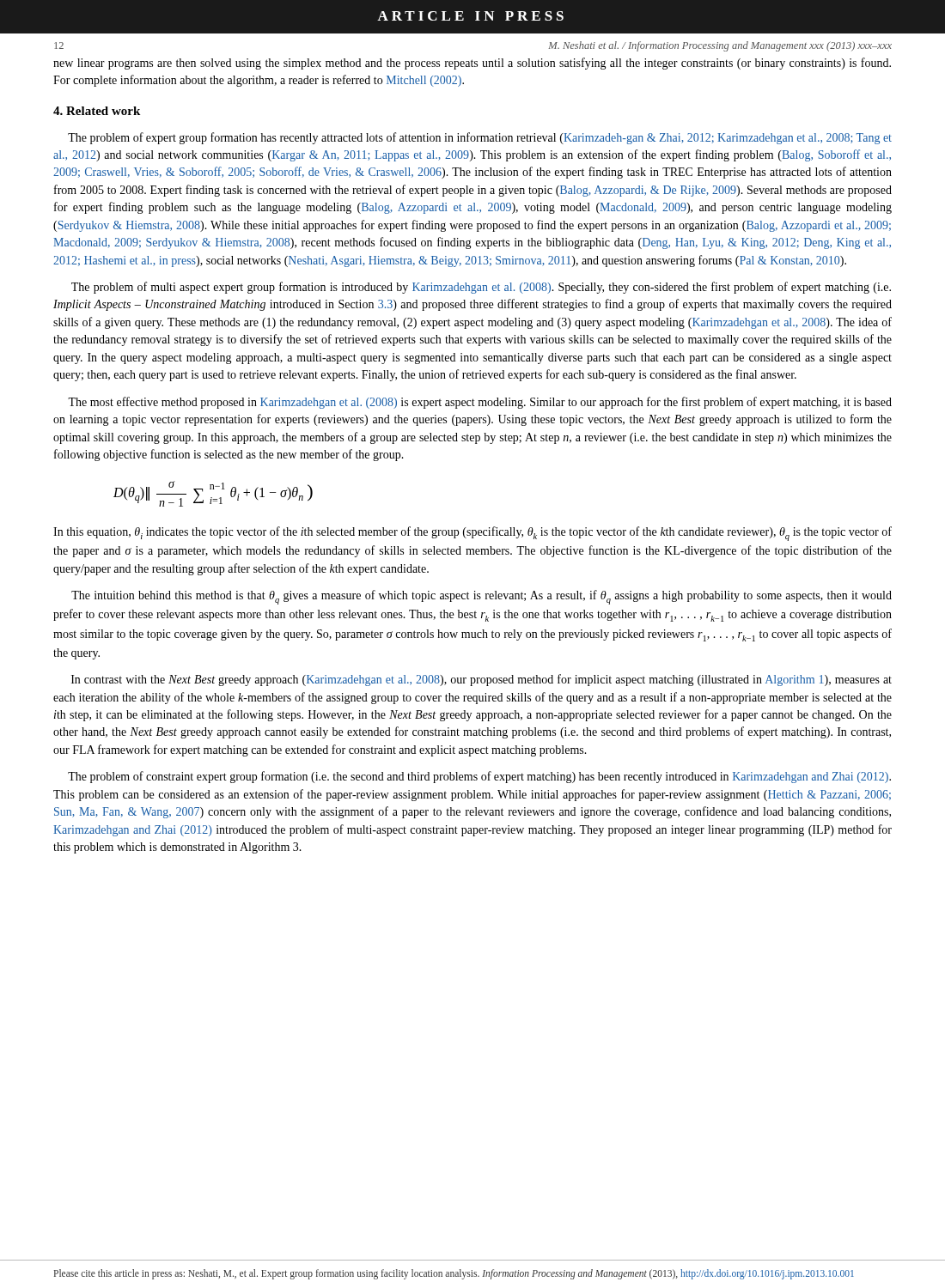This screenshot has width=945, height=1288.
Task: Select the text block containing "The intuition behind this"
Action: (x=472, y=624)
